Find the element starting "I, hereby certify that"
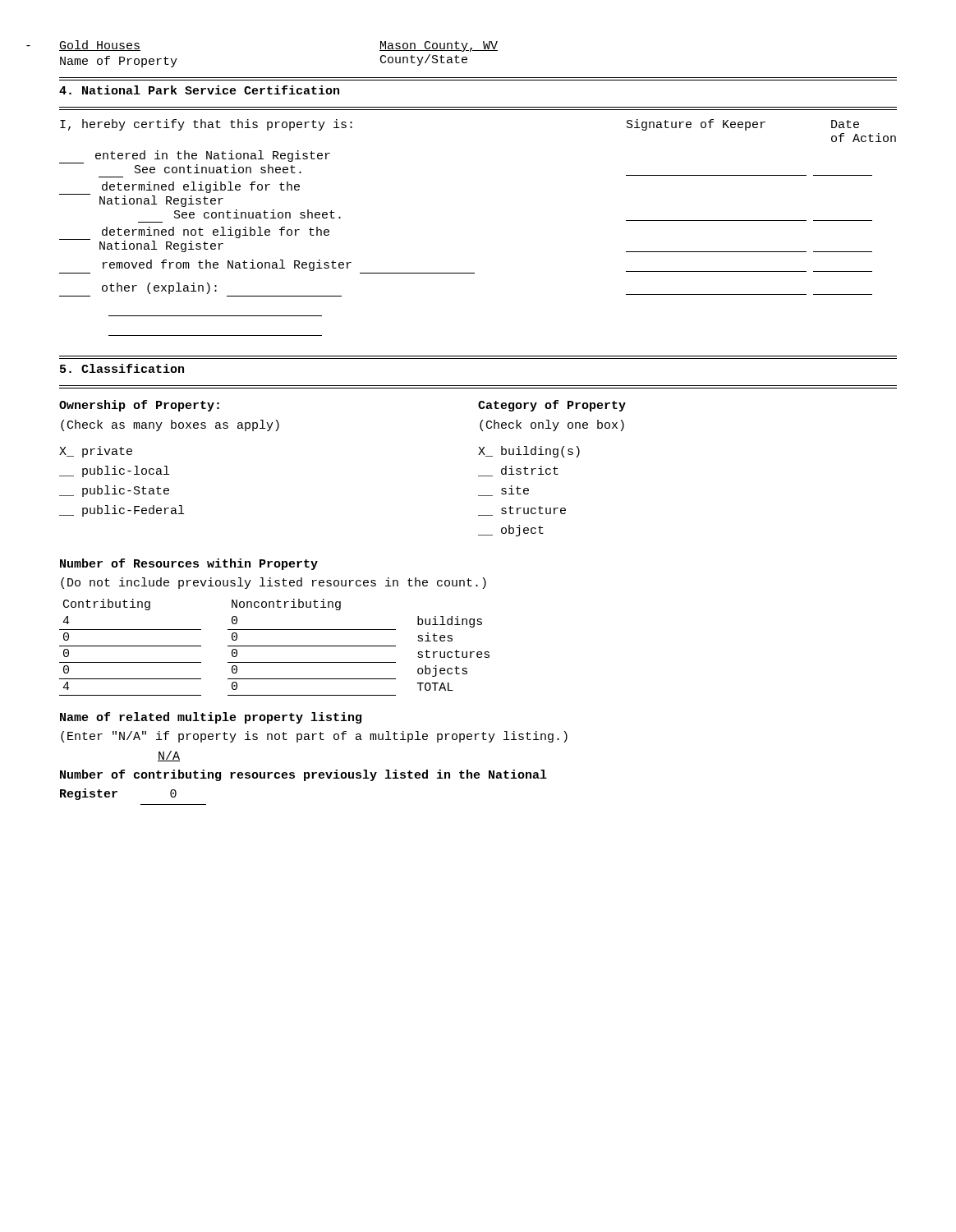956x1232 pixels. coord(202,124)
